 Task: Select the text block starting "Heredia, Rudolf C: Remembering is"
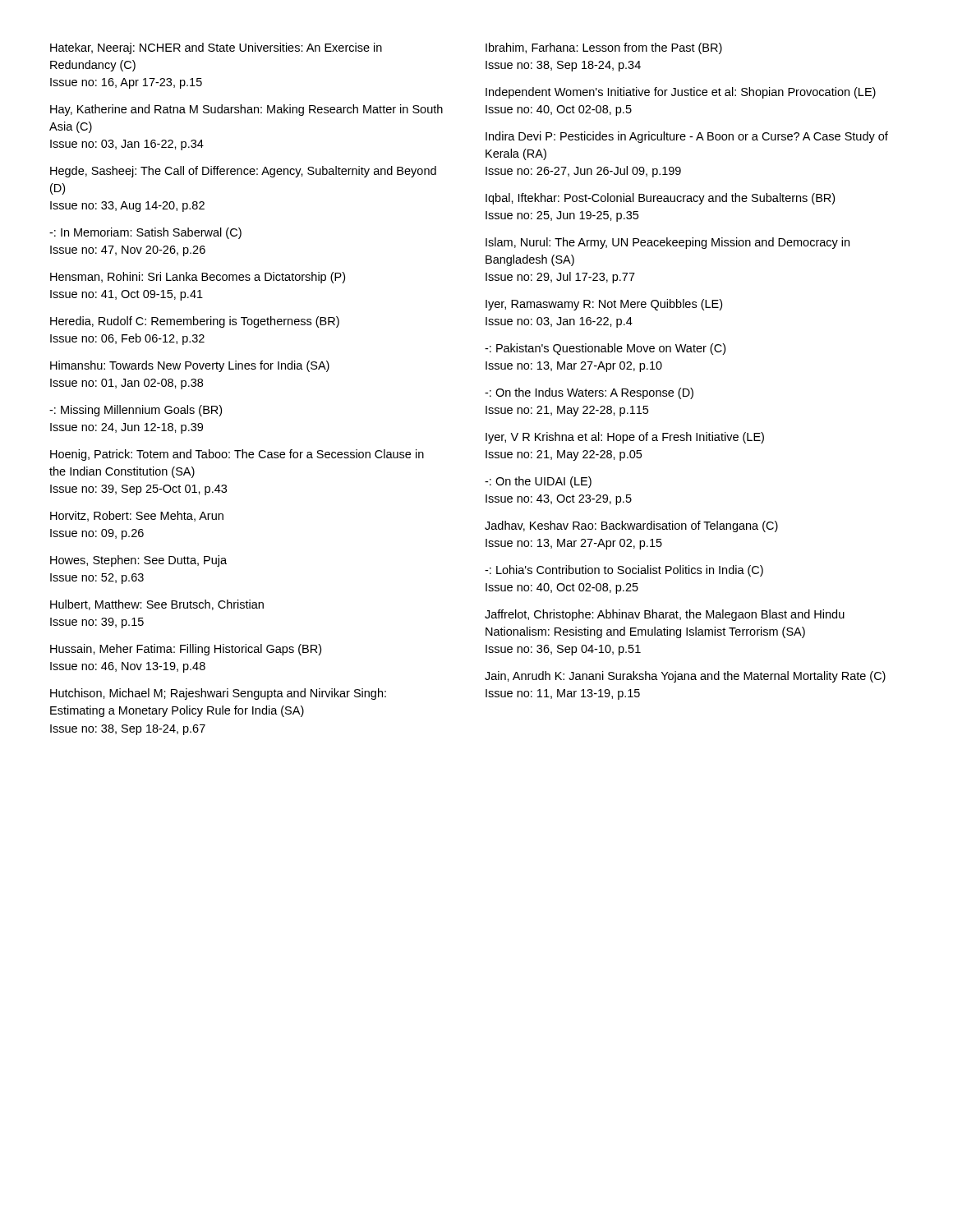point(246,330)
